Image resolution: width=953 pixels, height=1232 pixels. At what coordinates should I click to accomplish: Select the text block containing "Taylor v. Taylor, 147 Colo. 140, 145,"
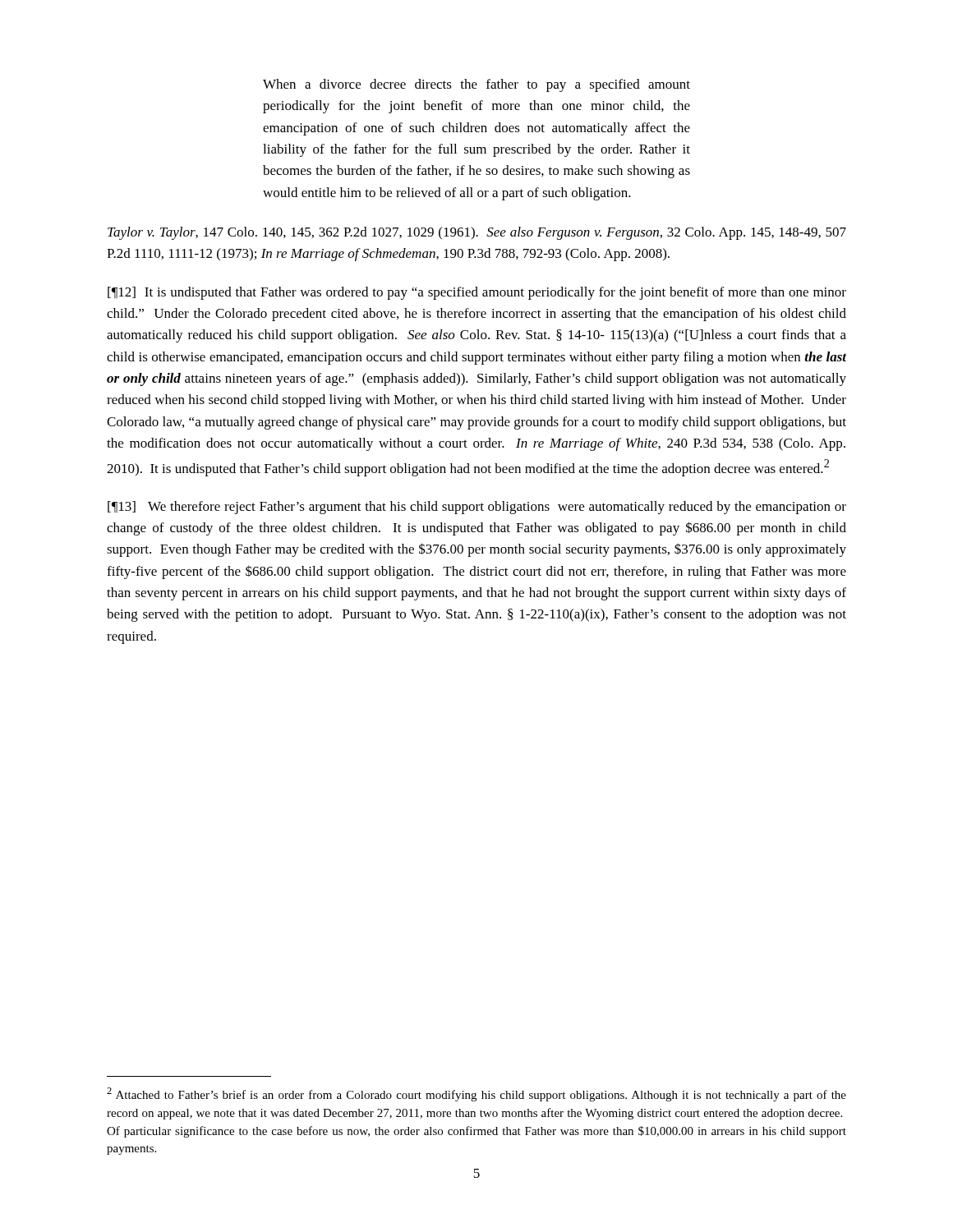[476, 243]
